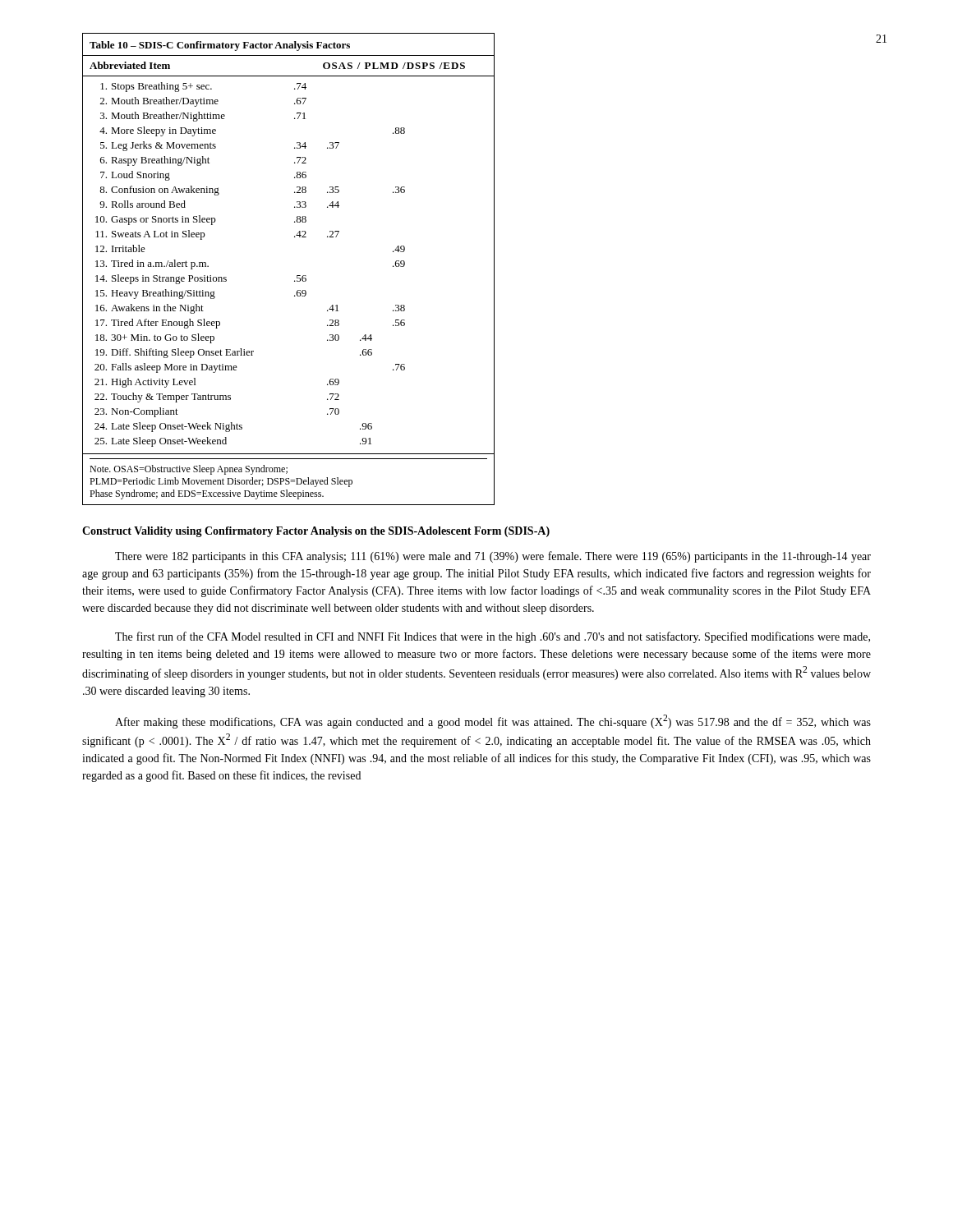The image size is (953, 1232).
Task: Locate the section header
Action: pyautogui.click(x=316, y=531)
